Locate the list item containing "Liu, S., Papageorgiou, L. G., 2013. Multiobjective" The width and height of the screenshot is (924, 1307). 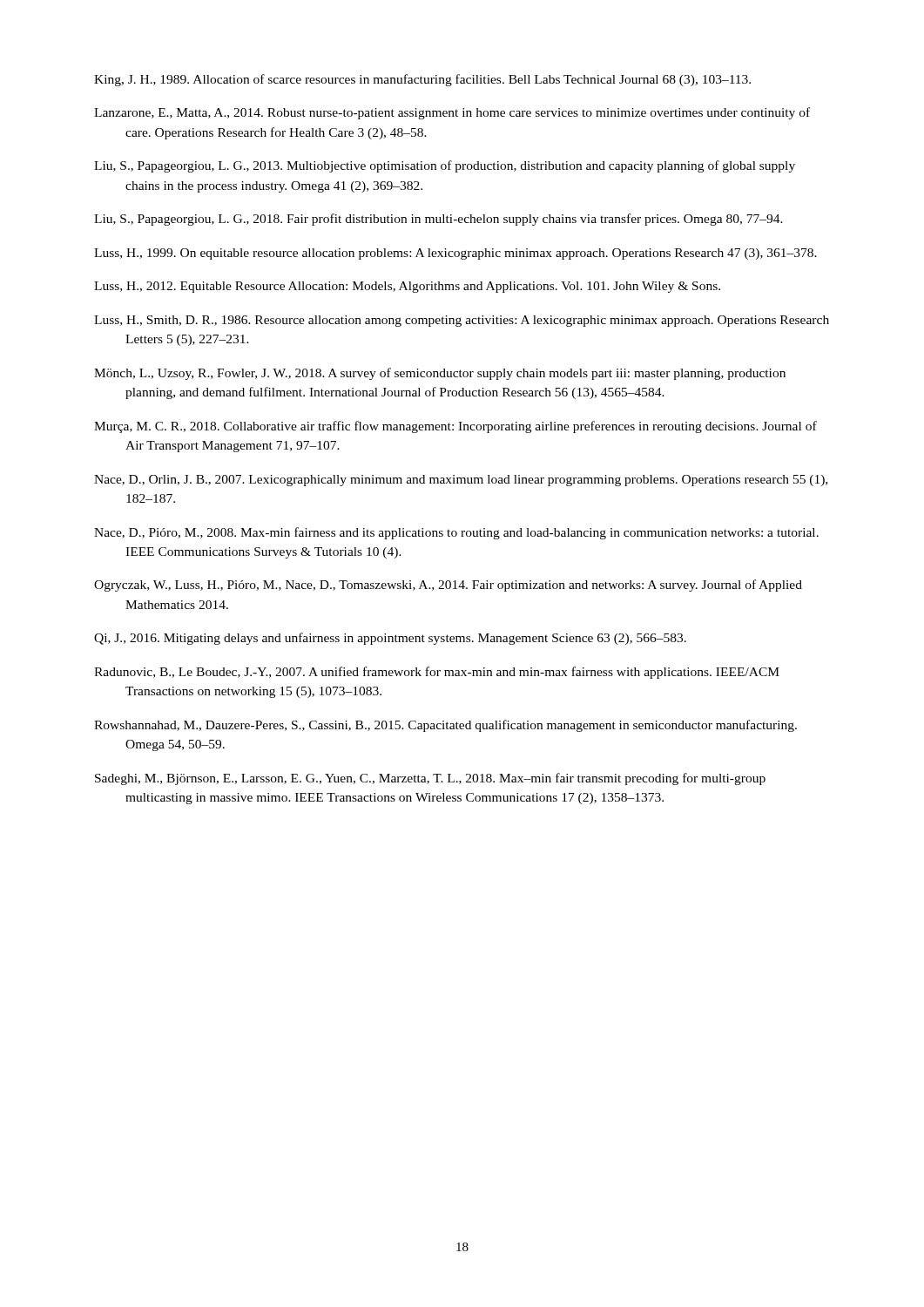click(x=445, y=175)
